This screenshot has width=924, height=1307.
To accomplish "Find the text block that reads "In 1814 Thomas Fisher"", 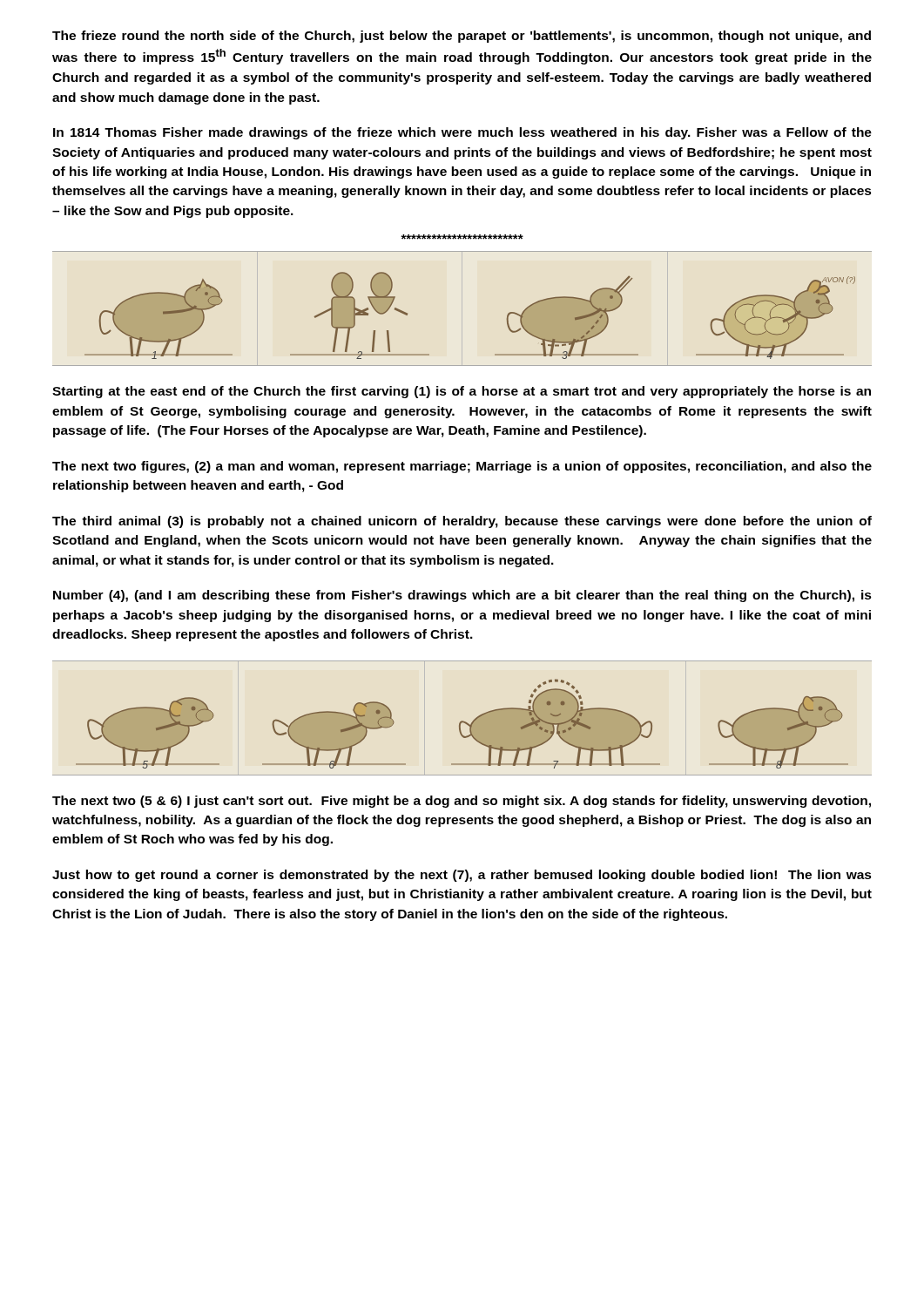I will pyautogui.click(x=462, y=171).
